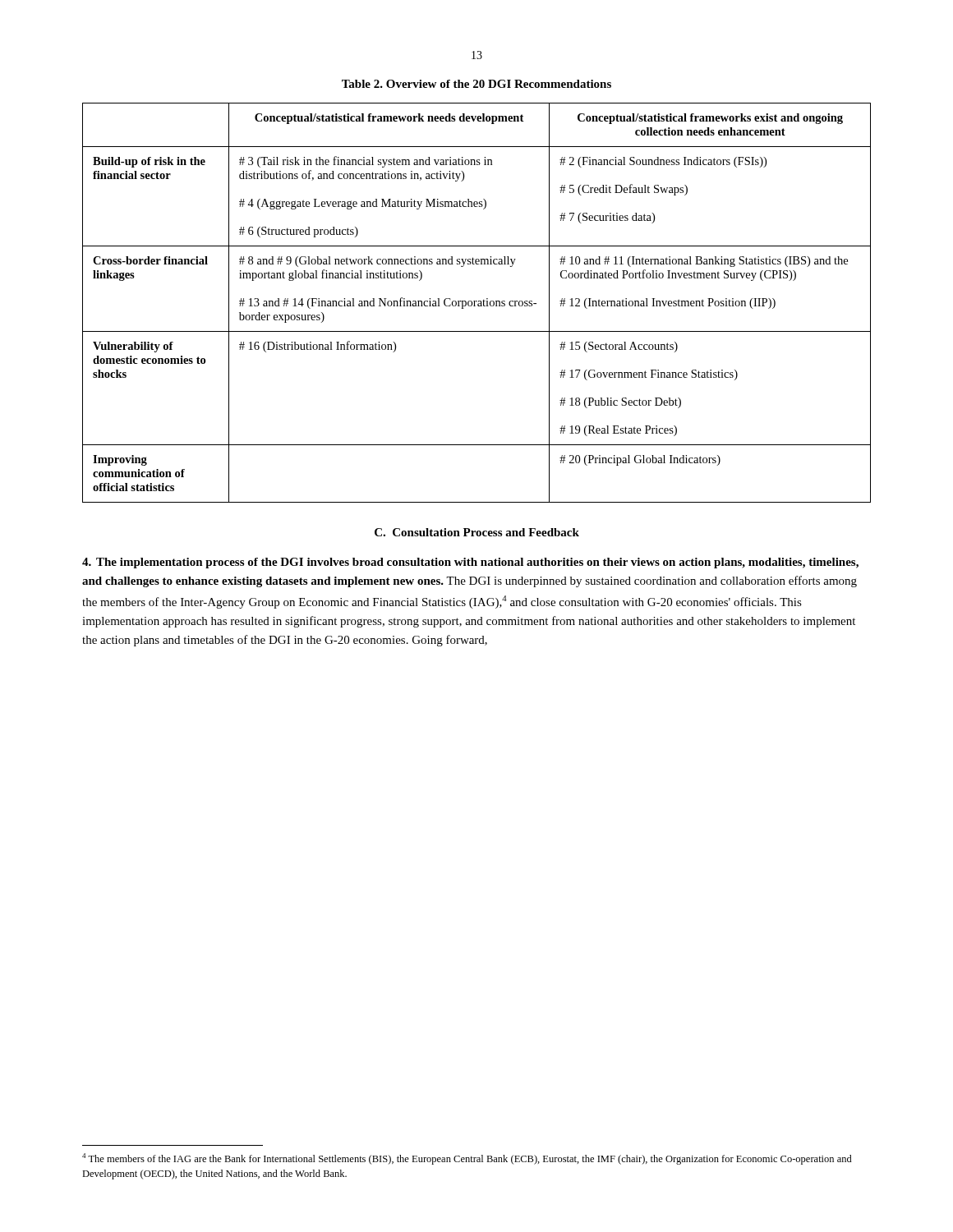This screenshot has width=953, height=1232.
Task: Point to the block beginning "The implementation process of the DGI involves broad"
Action: 470,601
